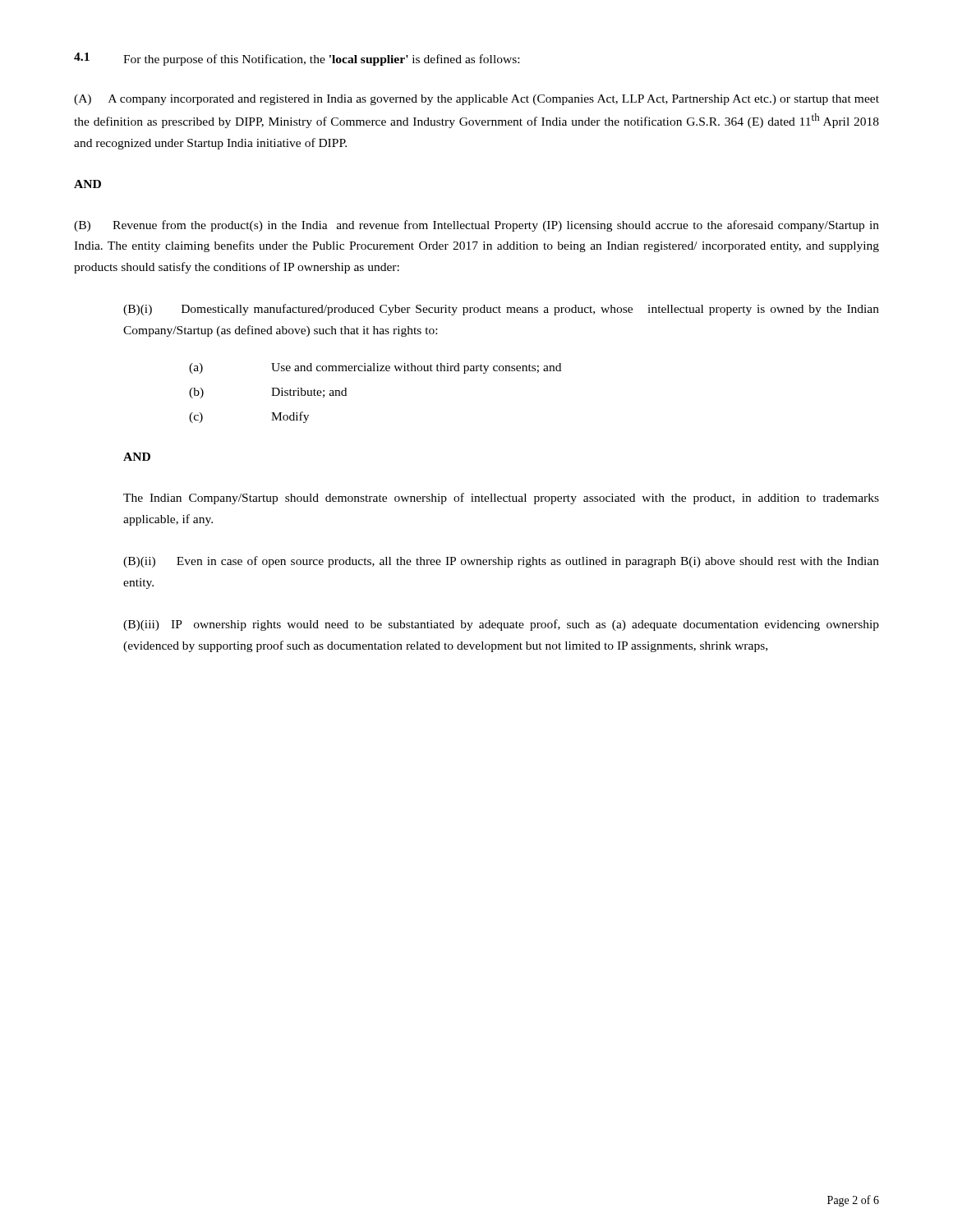Navigate to the text block starting "(B) Revenue from the"
The width and height of the screenshot is (953, 1232).
pyautogui.click(x=476, y=245)
